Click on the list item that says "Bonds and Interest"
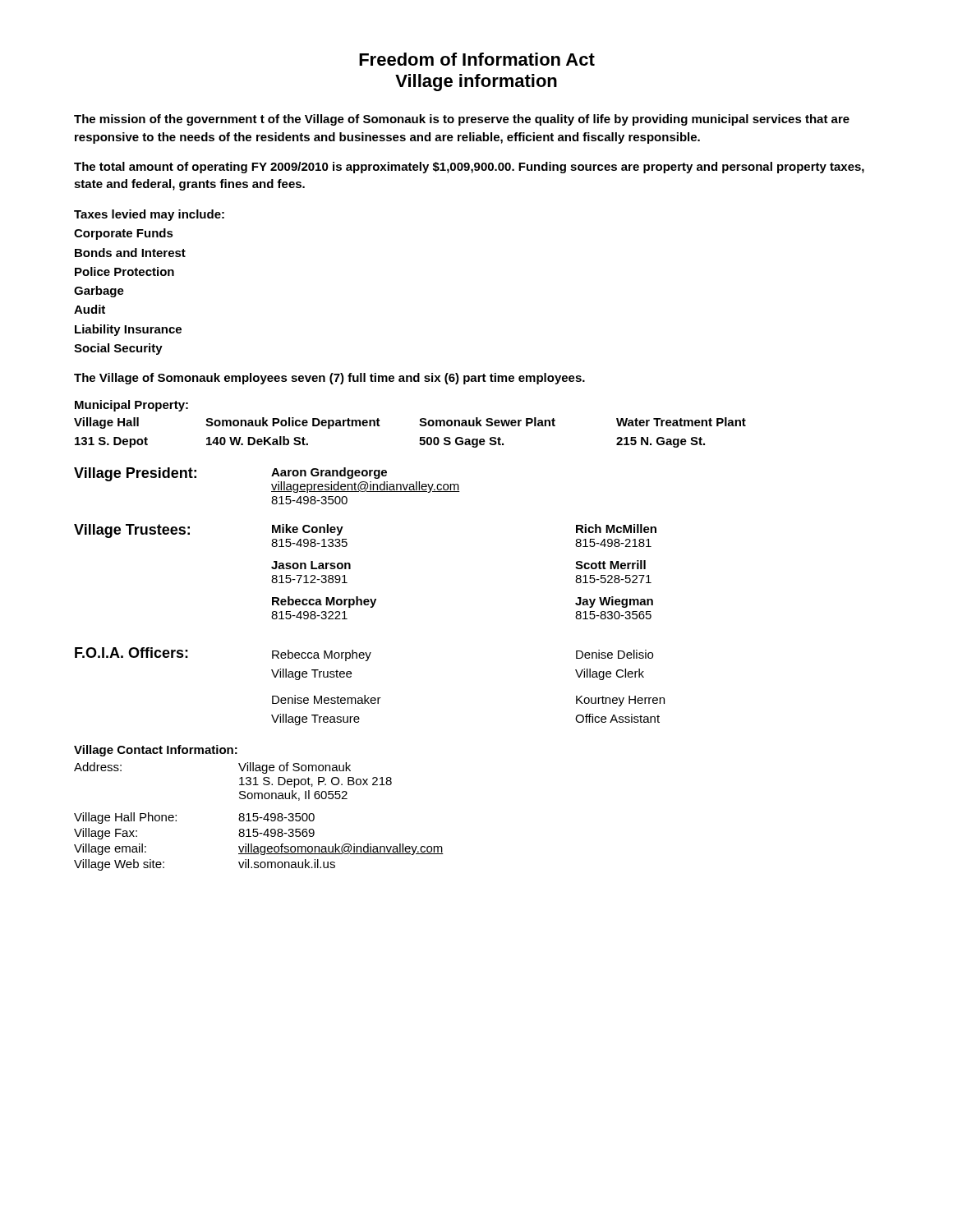The height and width of the screenshot is (1232, 953). [130, 252]
